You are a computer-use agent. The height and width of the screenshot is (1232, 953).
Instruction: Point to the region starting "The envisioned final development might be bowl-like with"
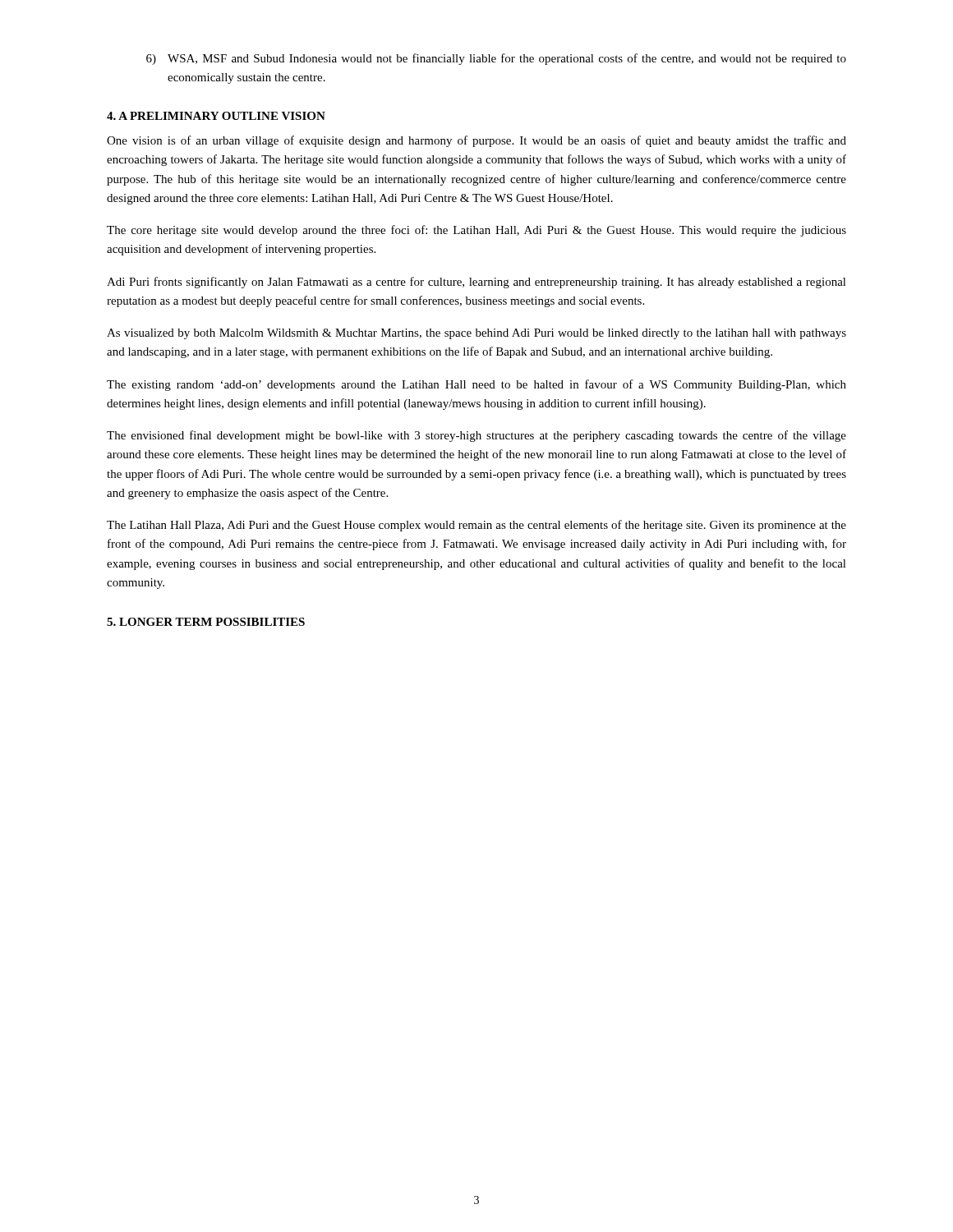476,464
